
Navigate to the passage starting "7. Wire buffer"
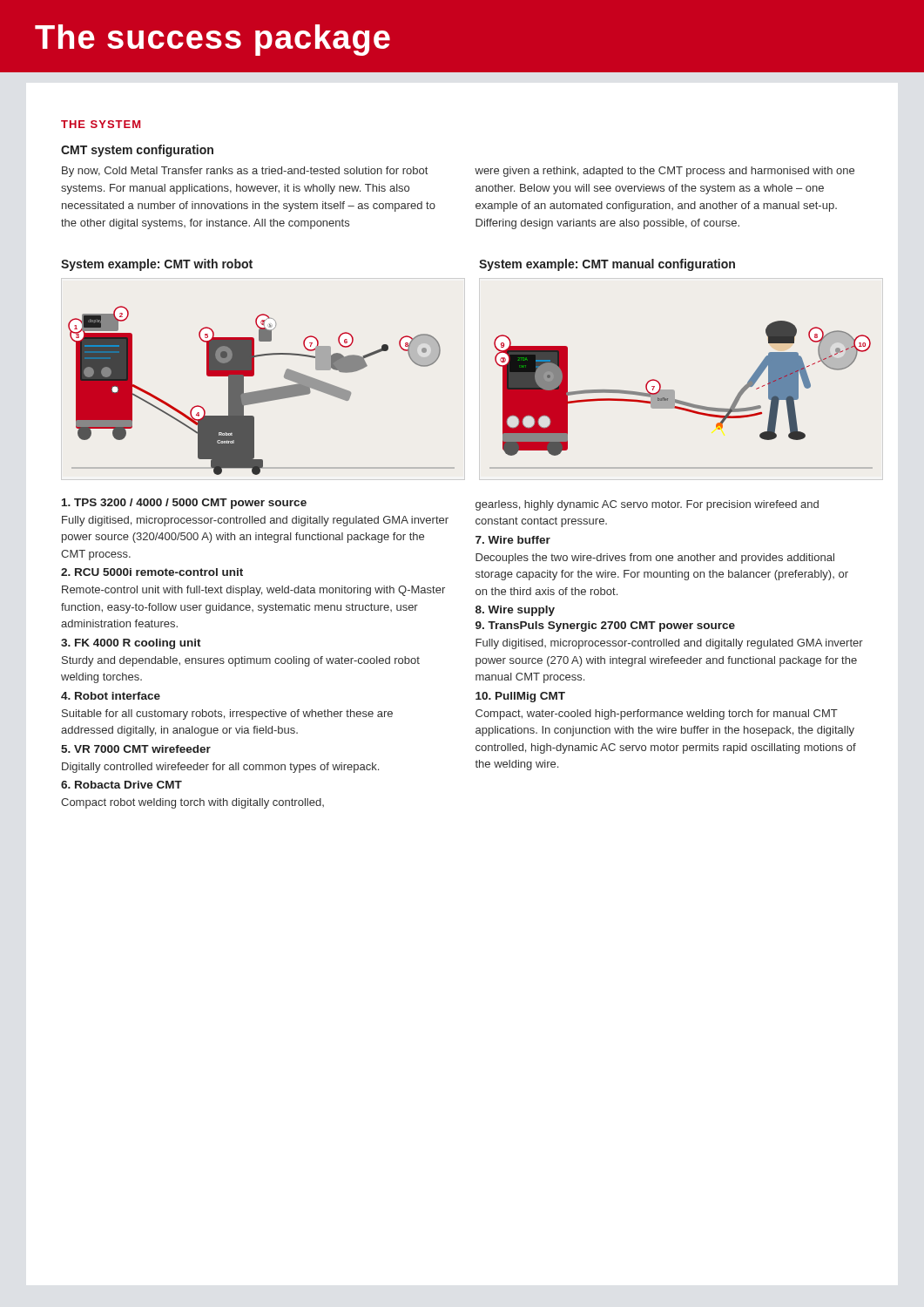click(669, 566)
